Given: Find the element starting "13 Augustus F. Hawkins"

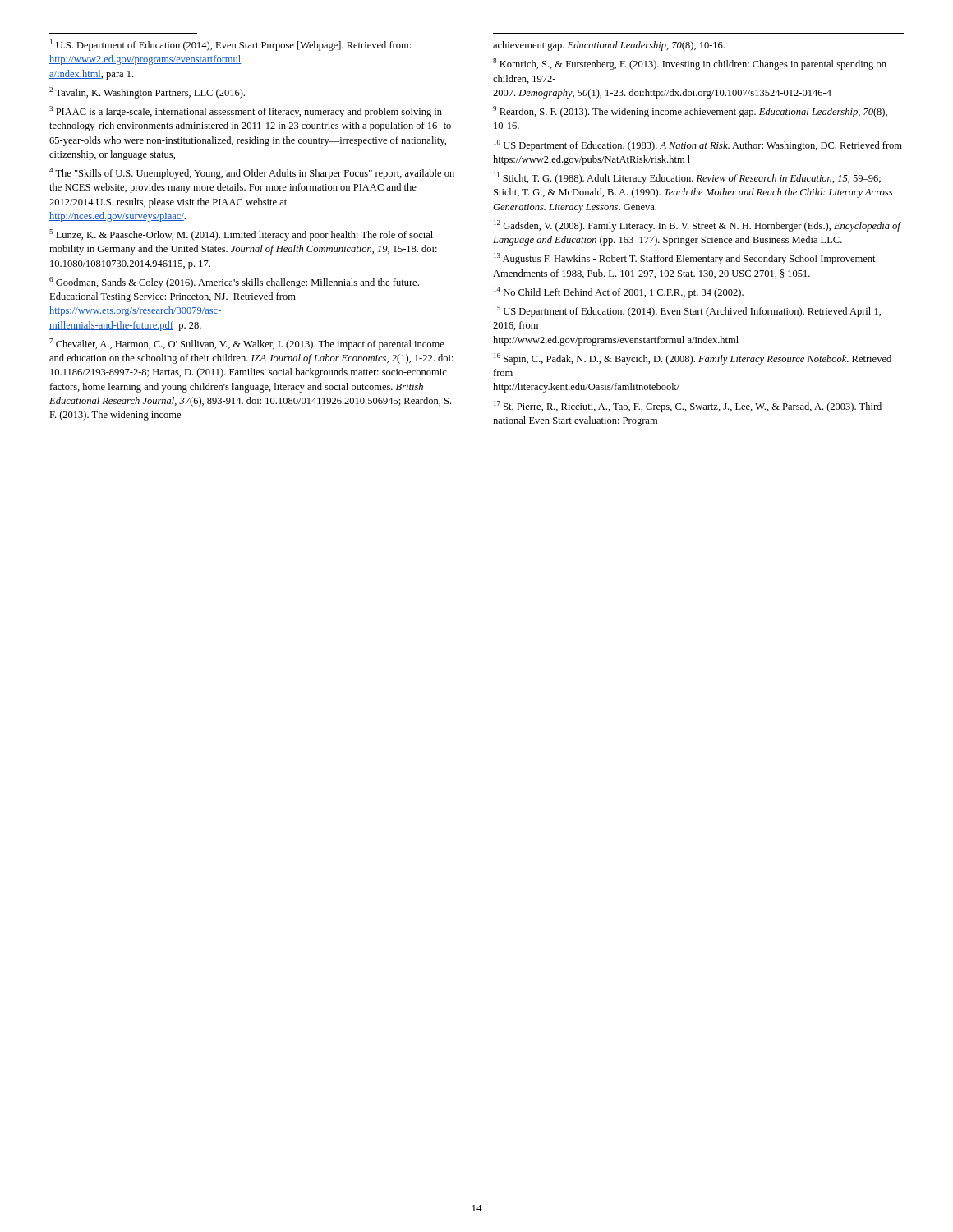Looking at the screenshot, I should (684, 266).
